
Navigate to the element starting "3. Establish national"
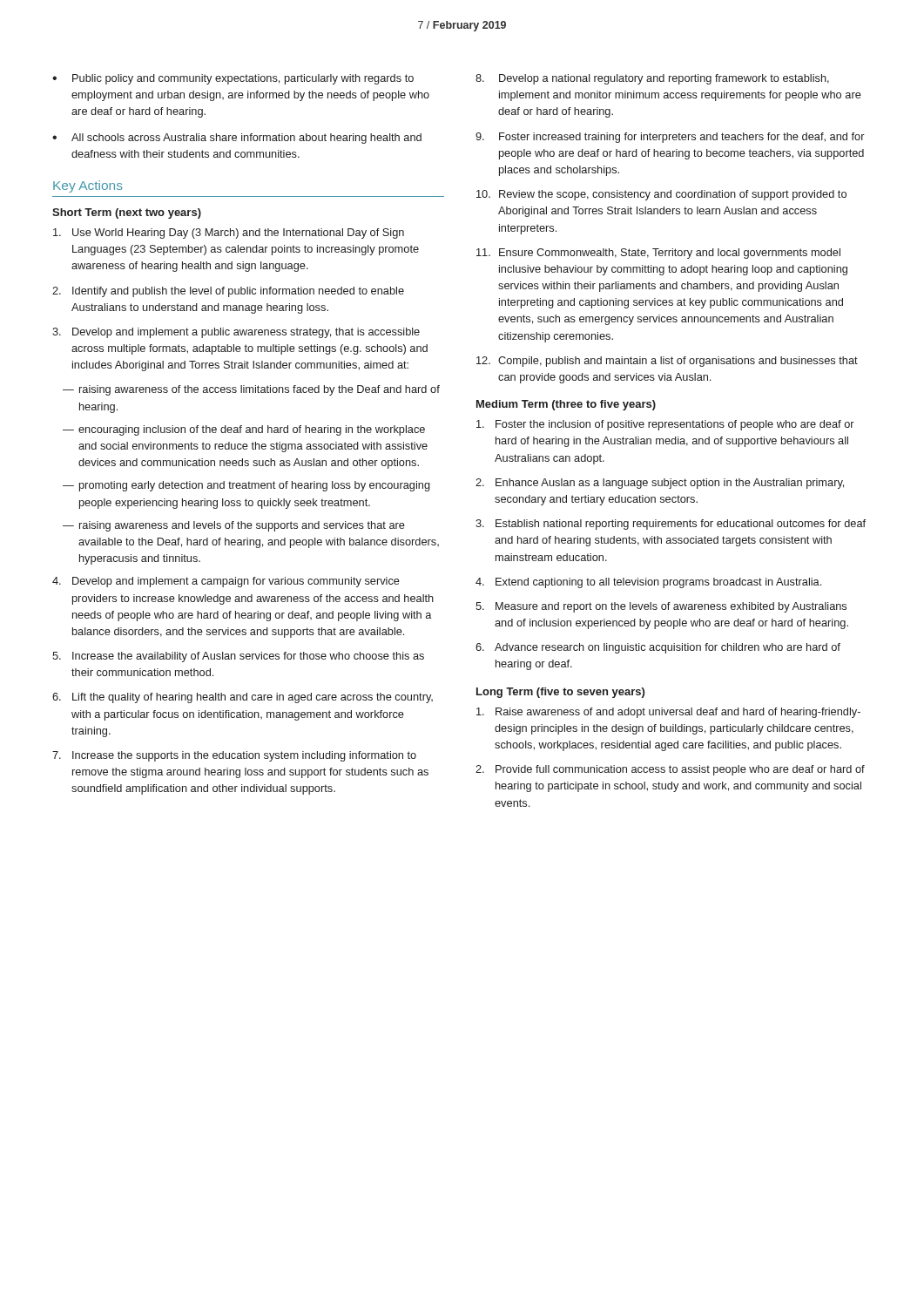671,540
